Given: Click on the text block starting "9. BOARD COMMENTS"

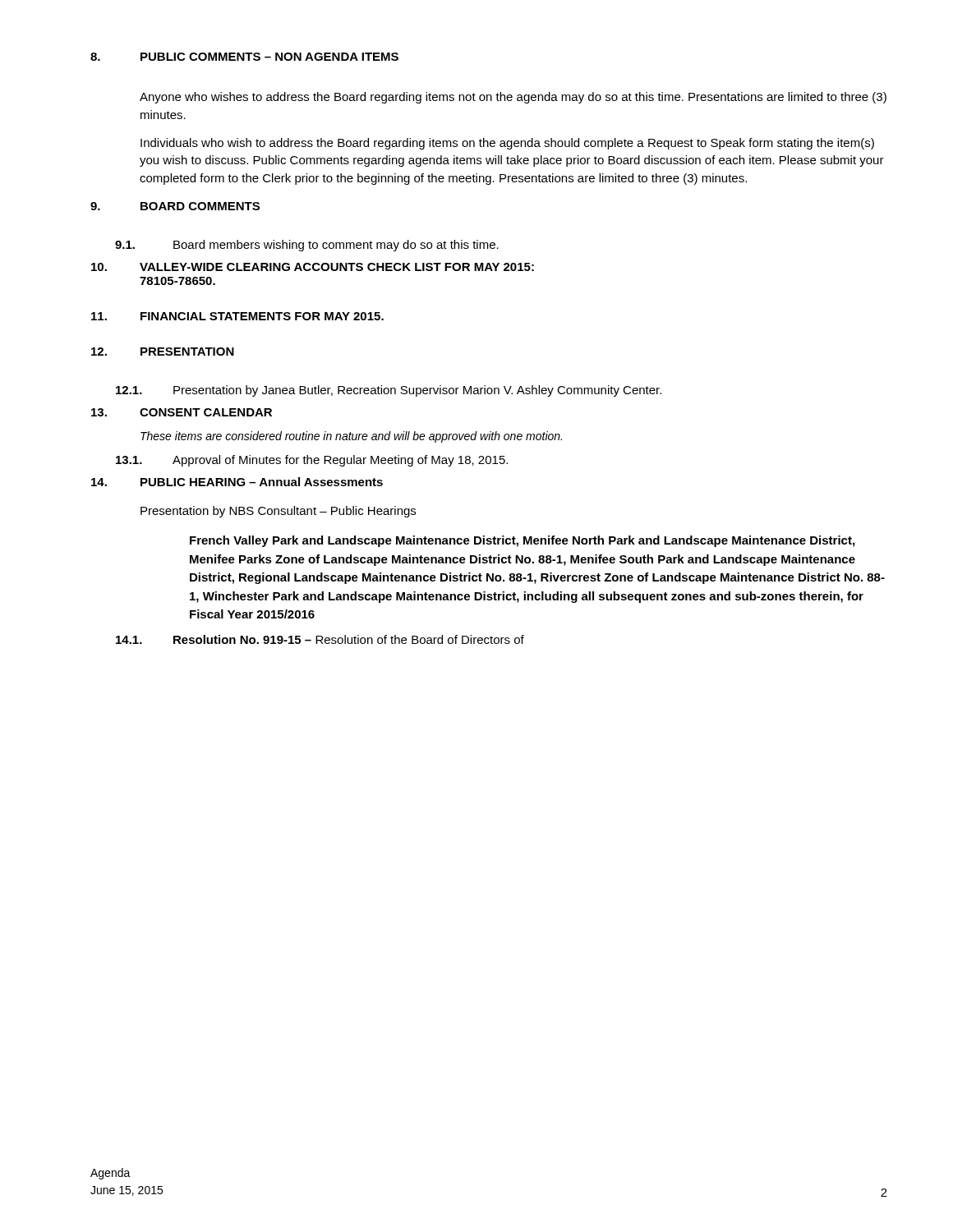Looking at the screenshot, I should click(175, 206).
